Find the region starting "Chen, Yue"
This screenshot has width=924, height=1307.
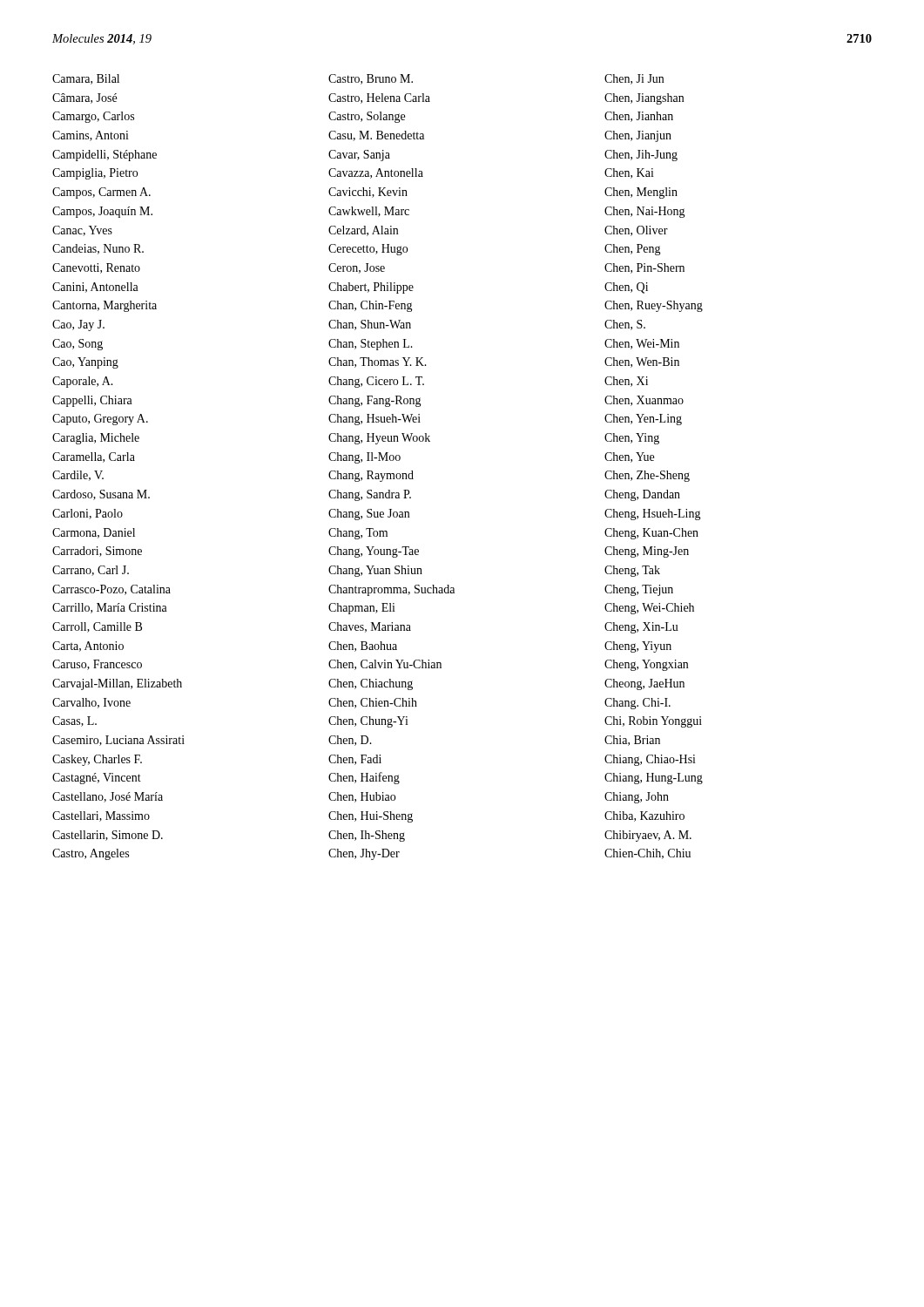pos(630,457)
